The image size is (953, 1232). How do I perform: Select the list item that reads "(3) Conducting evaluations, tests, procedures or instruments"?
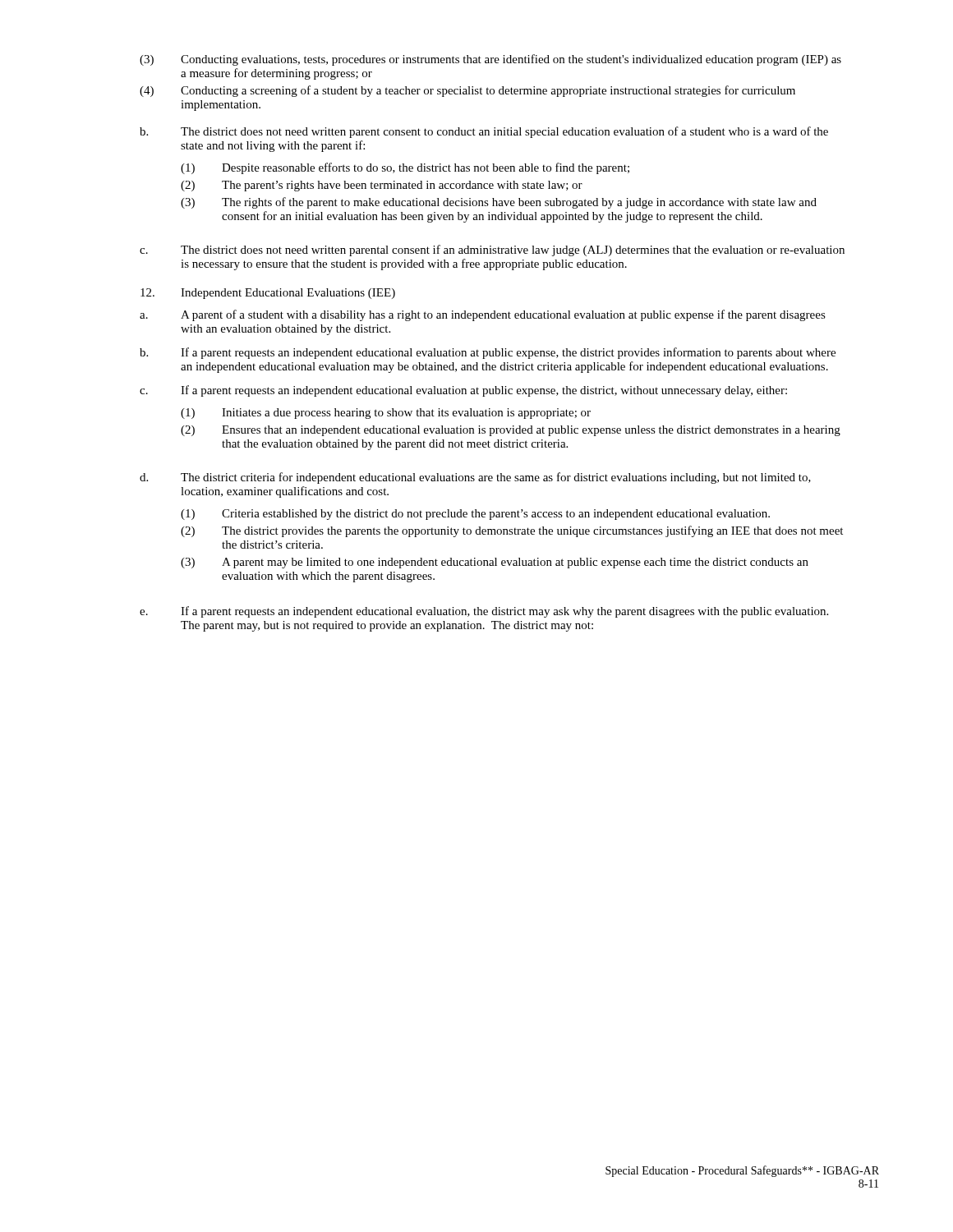(493, 67)
